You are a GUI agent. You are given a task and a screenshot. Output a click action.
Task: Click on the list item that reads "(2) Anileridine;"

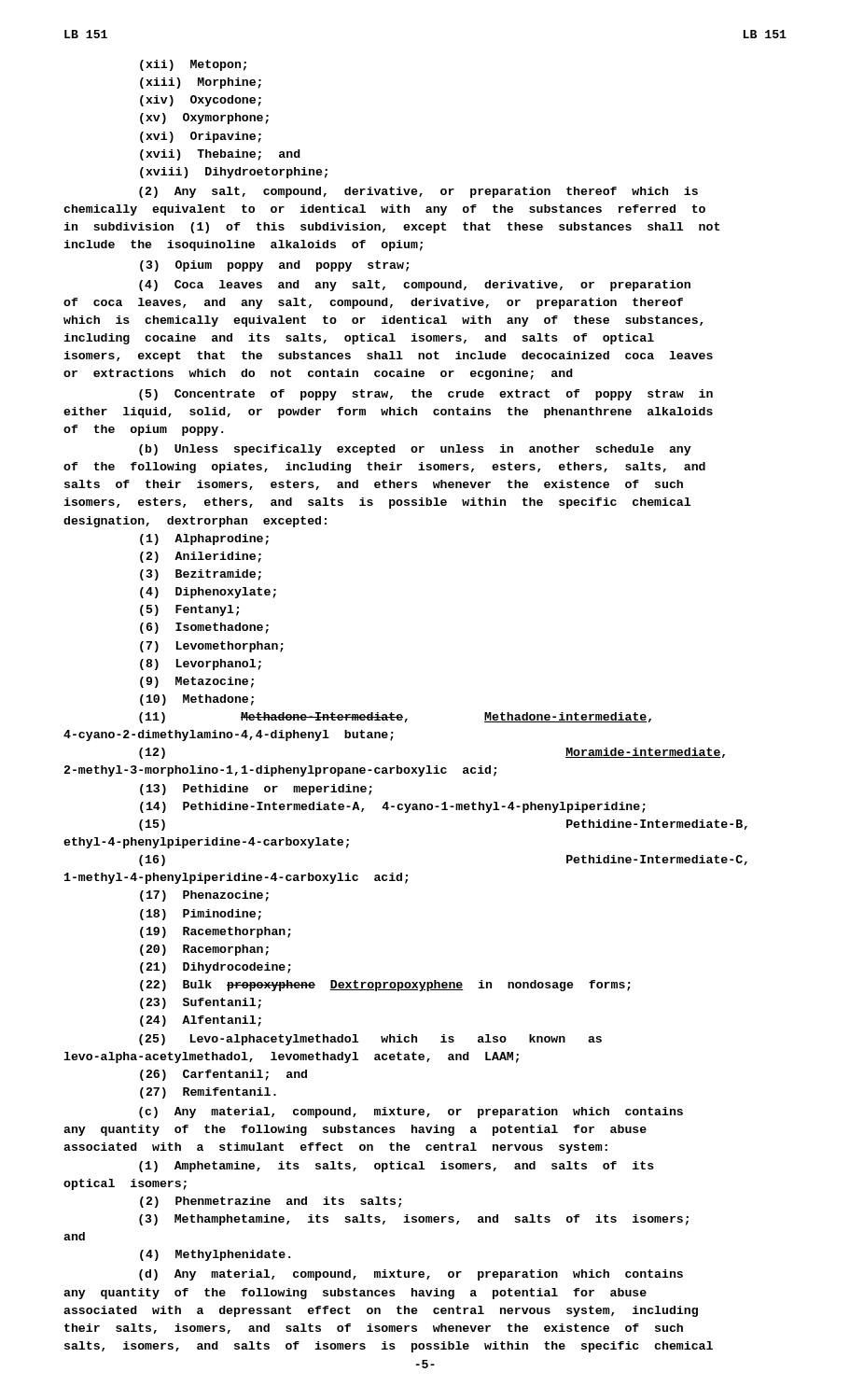pos(201,556)
